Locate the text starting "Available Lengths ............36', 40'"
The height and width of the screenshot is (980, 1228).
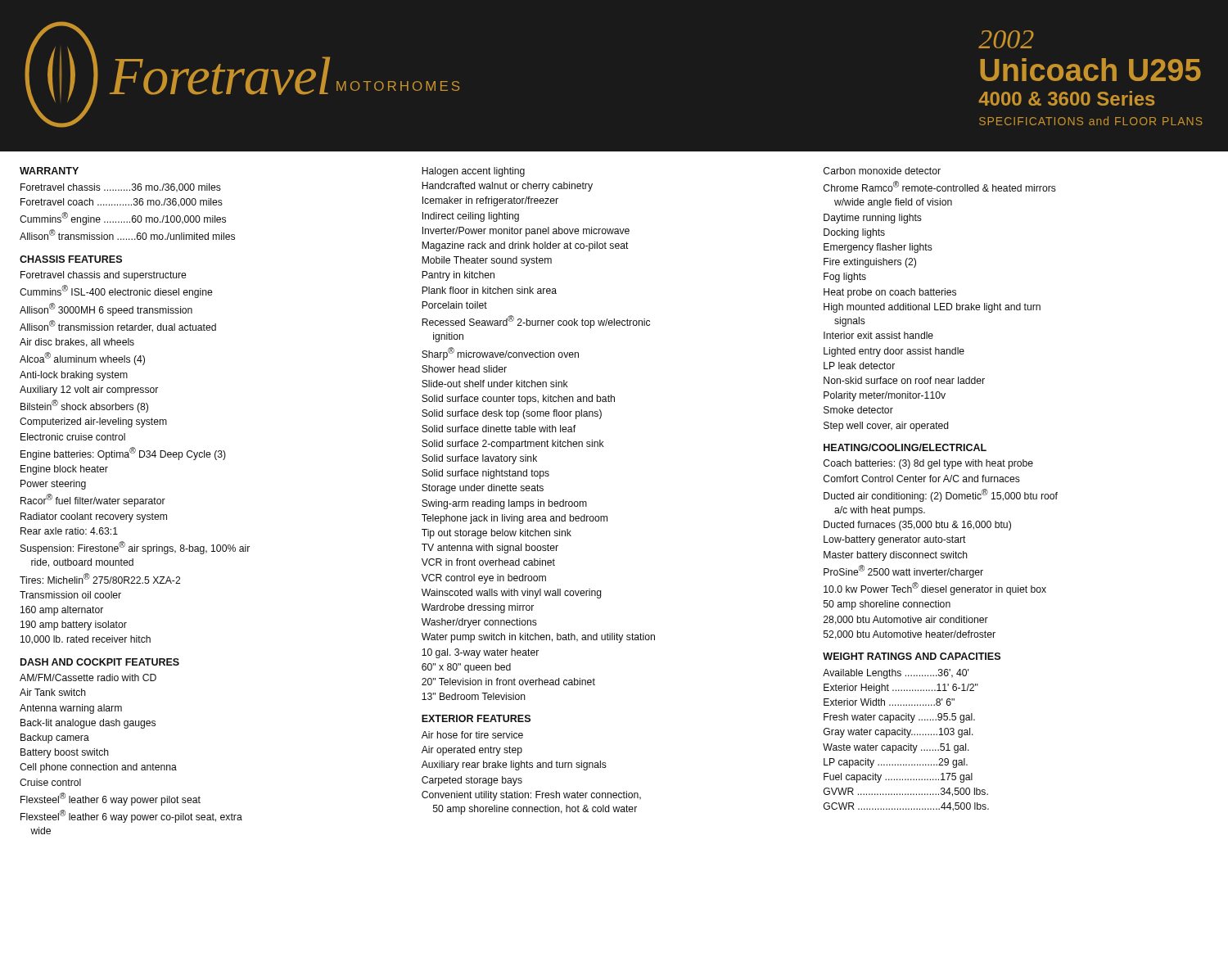click(x=896, y=673)
